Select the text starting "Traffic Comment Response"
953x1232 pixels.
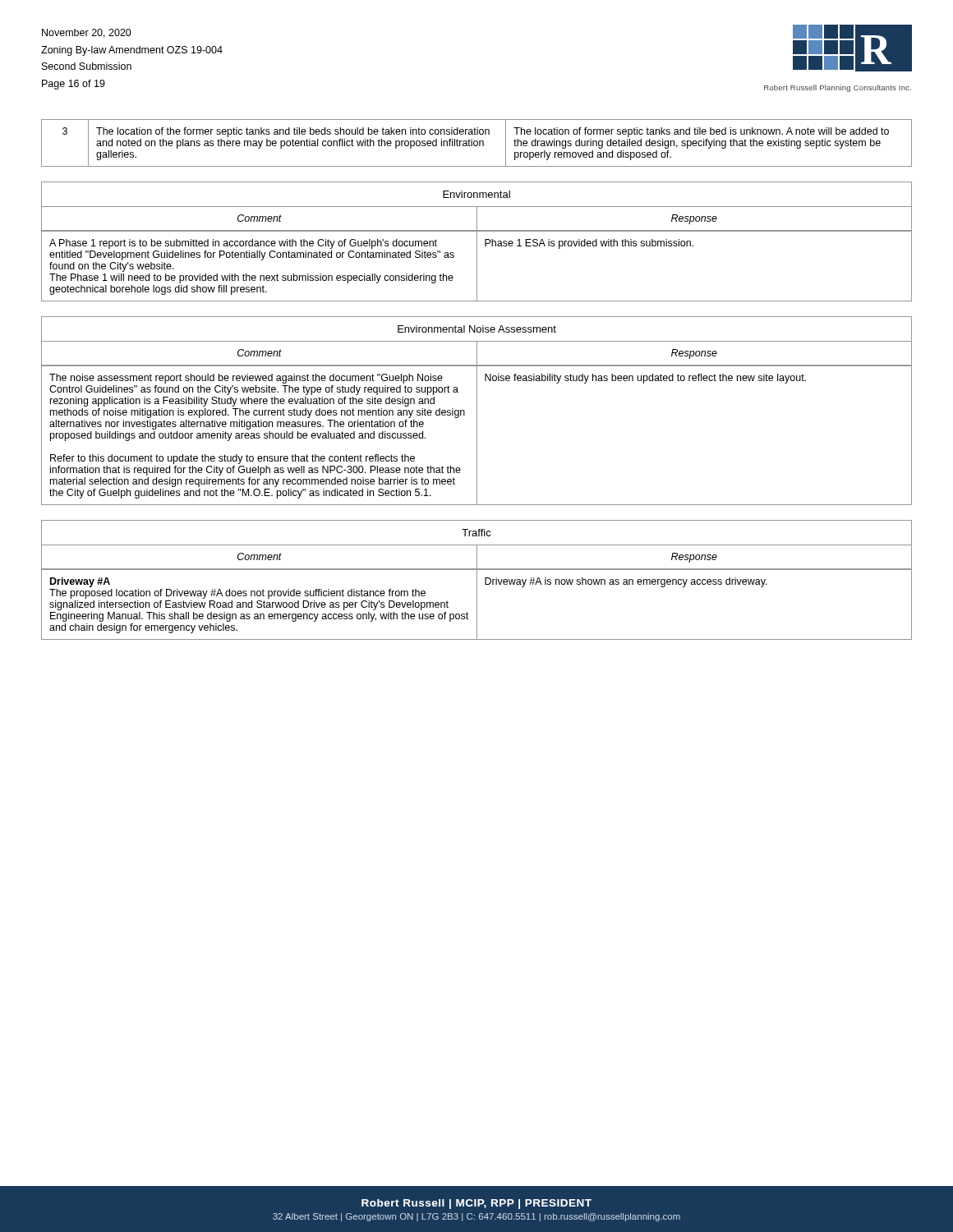[x=476, y=545]
